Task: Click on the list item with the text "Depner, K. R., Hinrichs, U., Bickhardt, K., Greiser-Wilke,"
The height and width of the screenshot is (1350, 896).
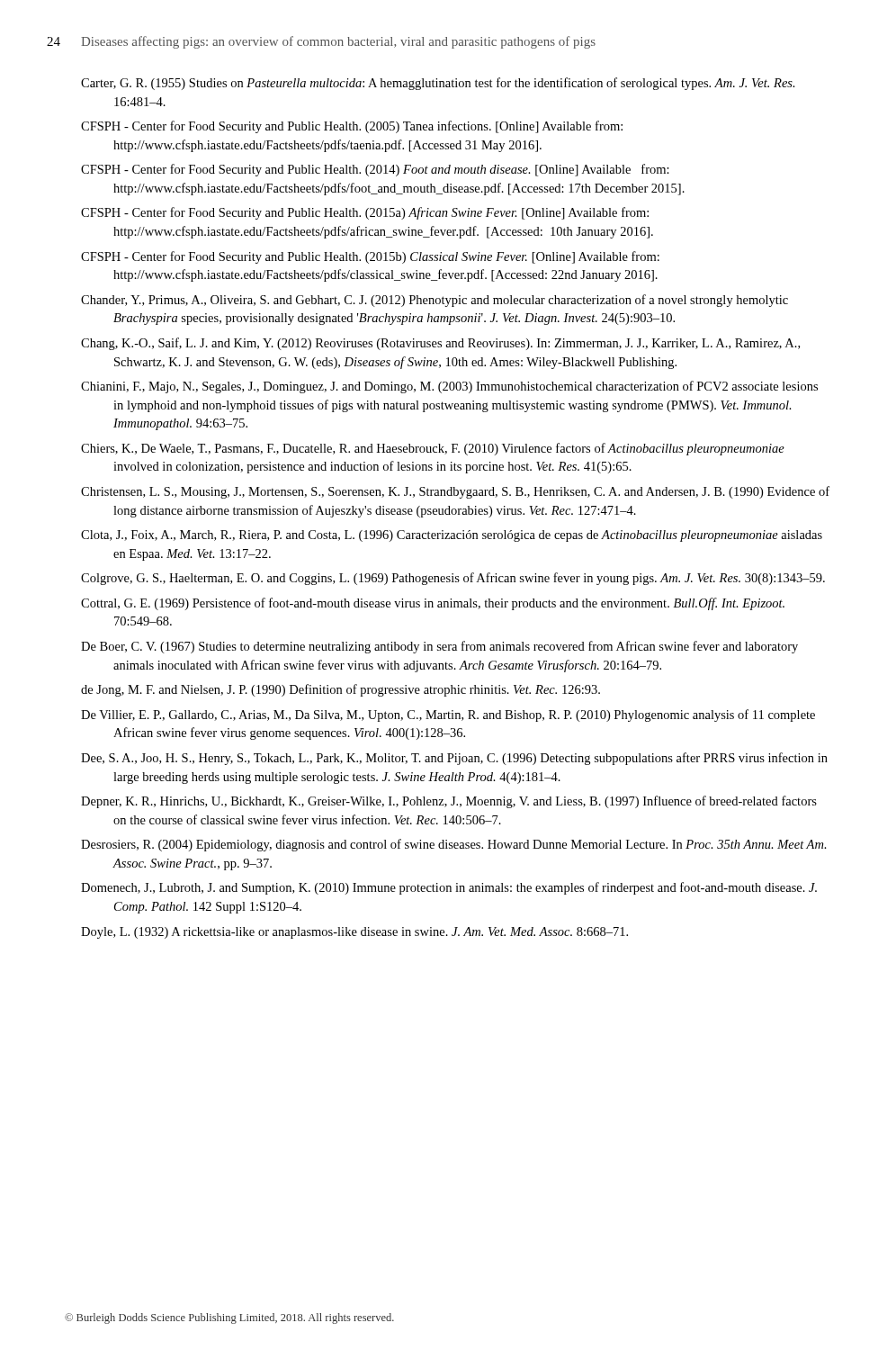Action: click(x=449, y=810)
